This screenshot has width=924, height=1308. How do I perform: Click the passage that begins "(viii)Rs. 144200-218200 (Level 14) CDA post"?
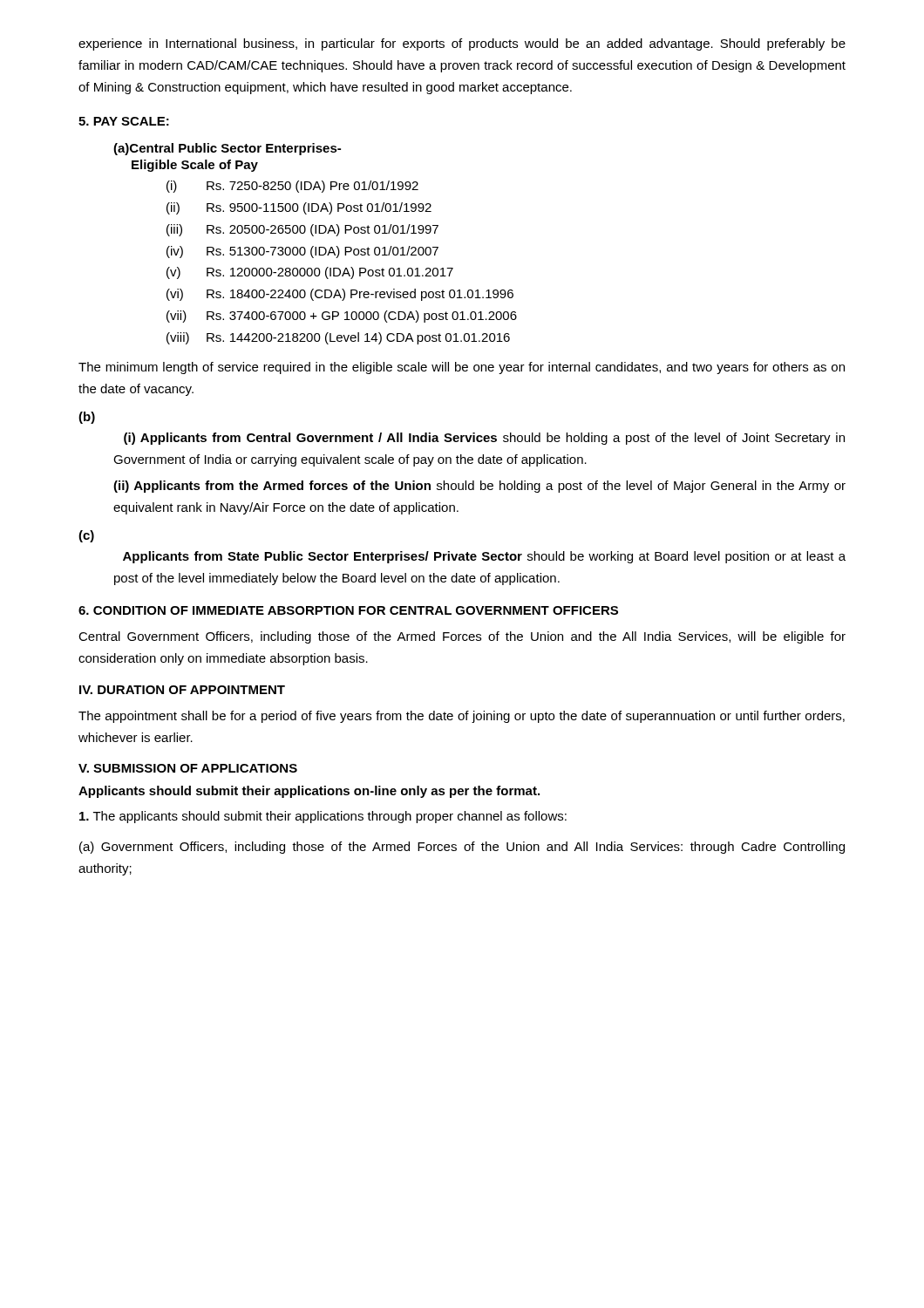click(338, 337)
